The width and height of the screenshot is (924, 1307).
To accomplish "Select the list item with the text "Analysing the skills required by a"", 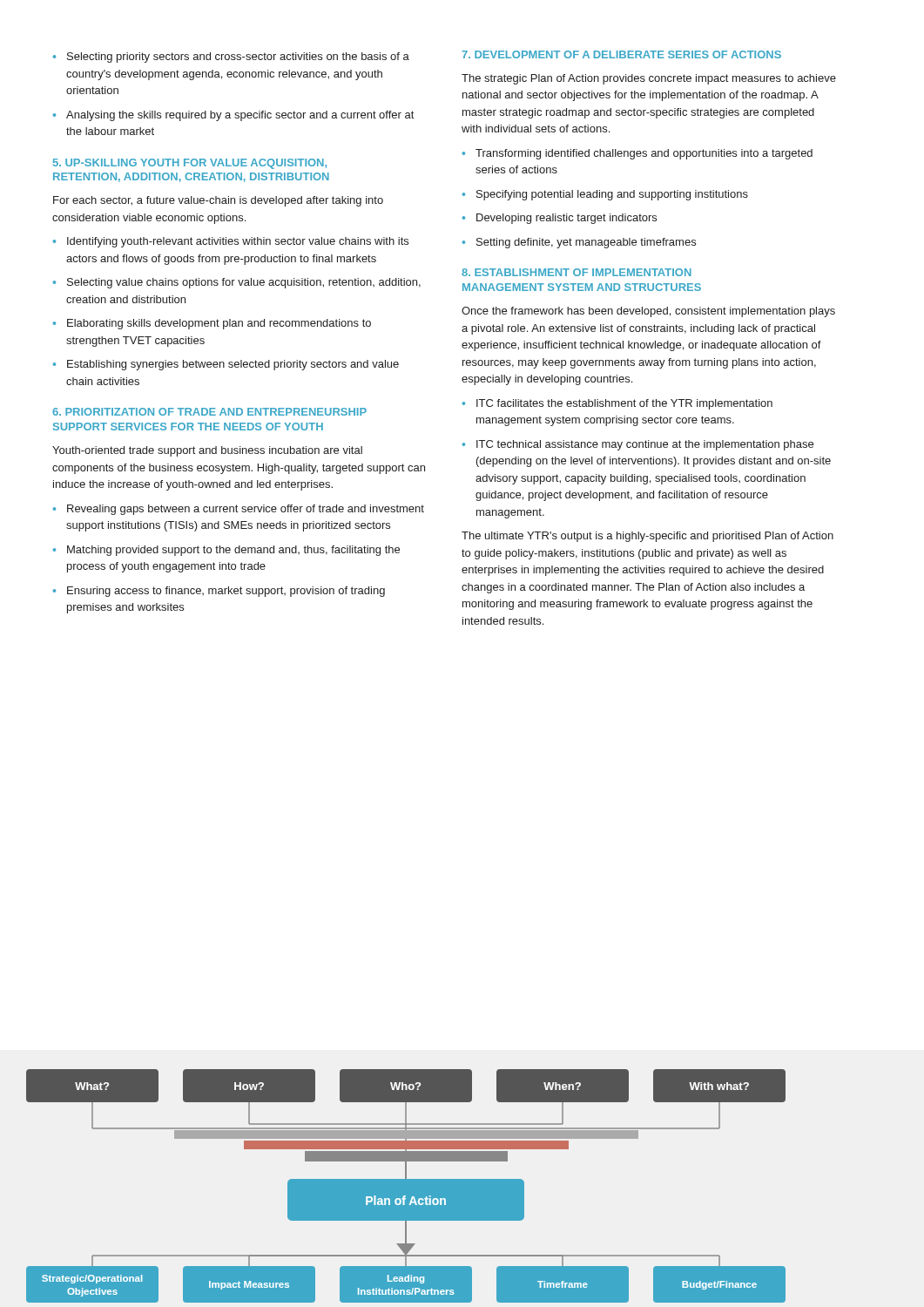I will point(240,123).
